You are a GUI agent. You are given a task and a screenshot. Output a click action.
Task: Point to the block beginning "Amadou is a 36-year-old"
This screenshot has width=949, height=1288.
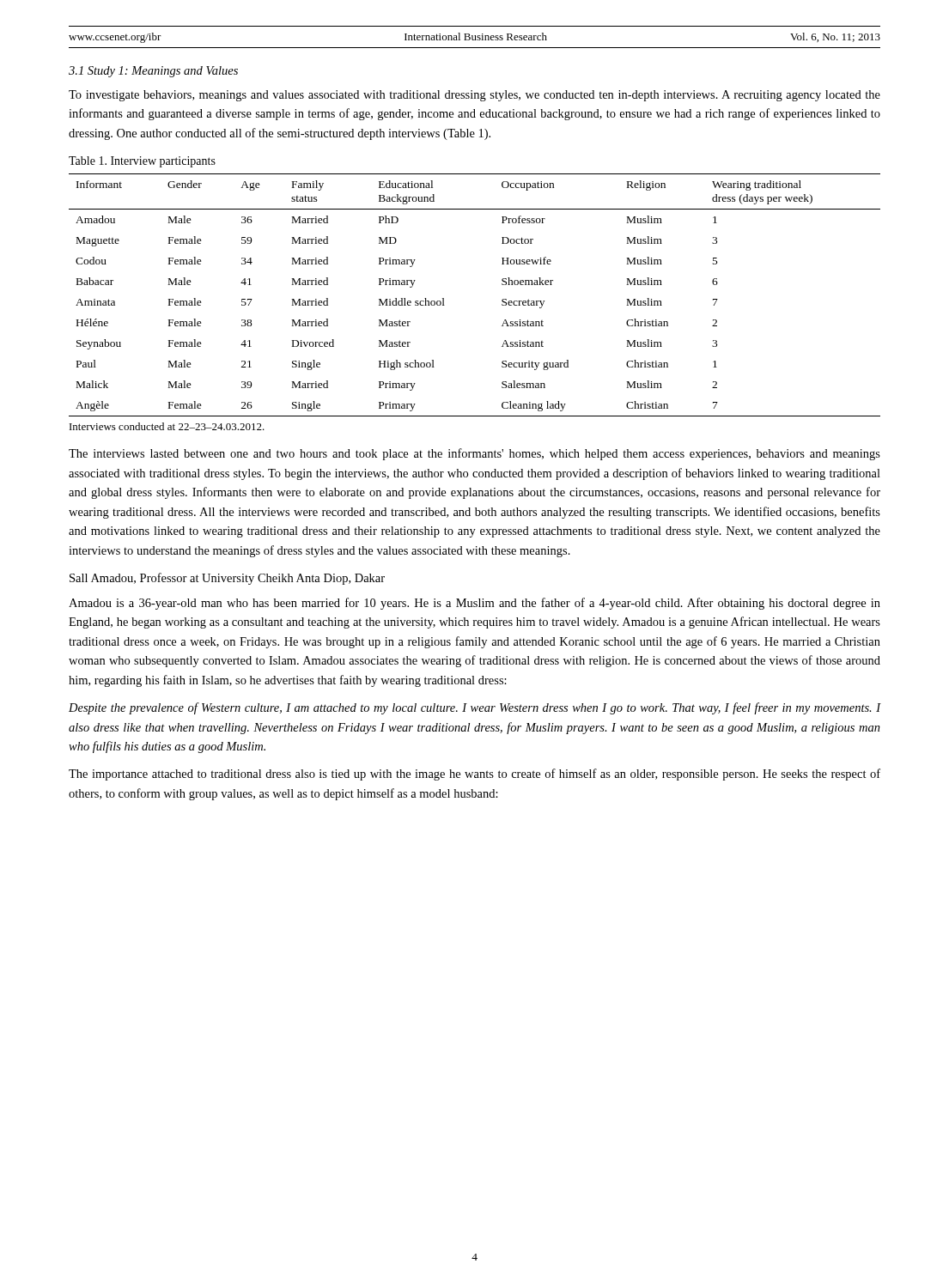click(474, 641)
